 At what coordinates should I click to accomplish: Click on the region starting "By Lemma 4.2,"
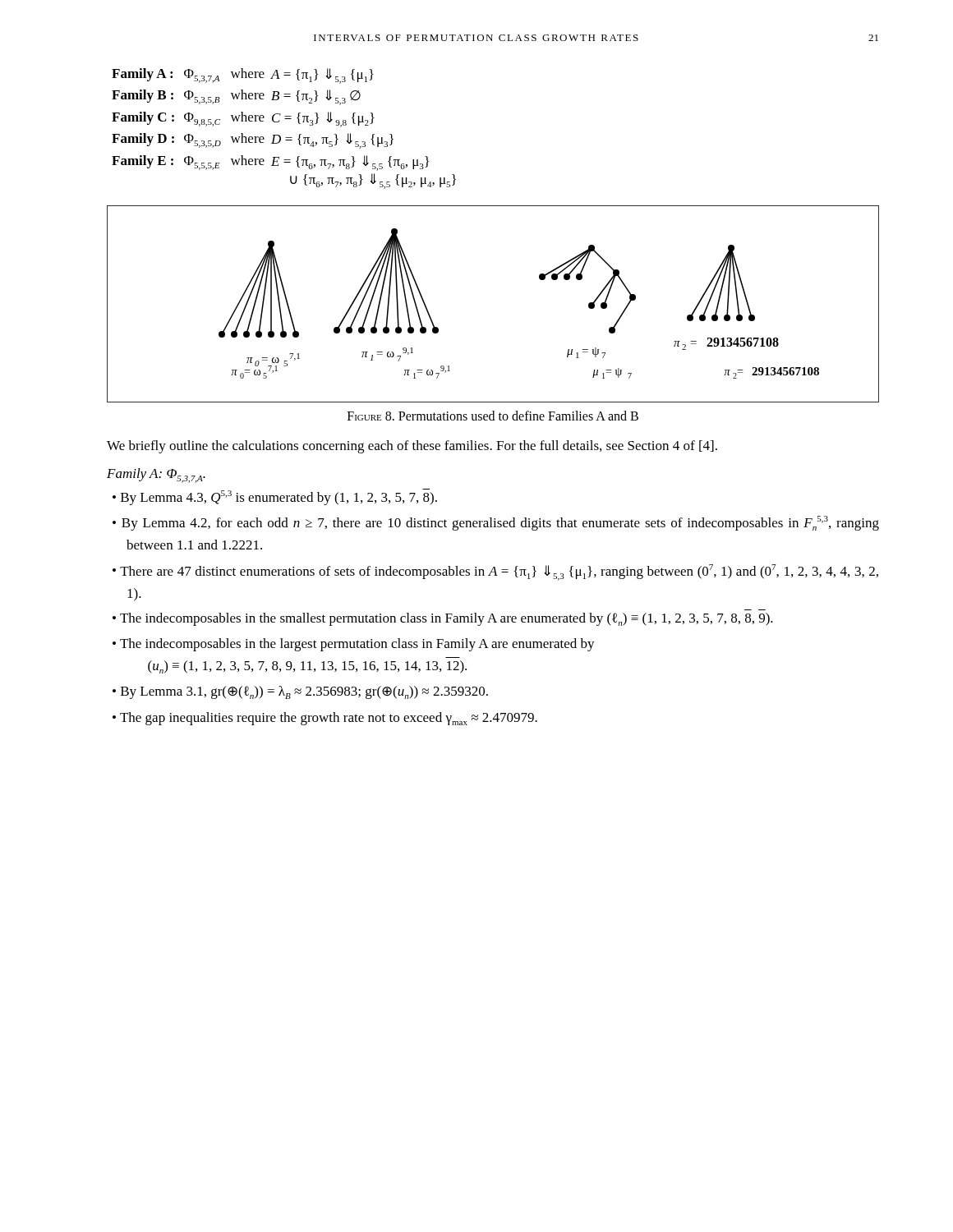(500, 533)
